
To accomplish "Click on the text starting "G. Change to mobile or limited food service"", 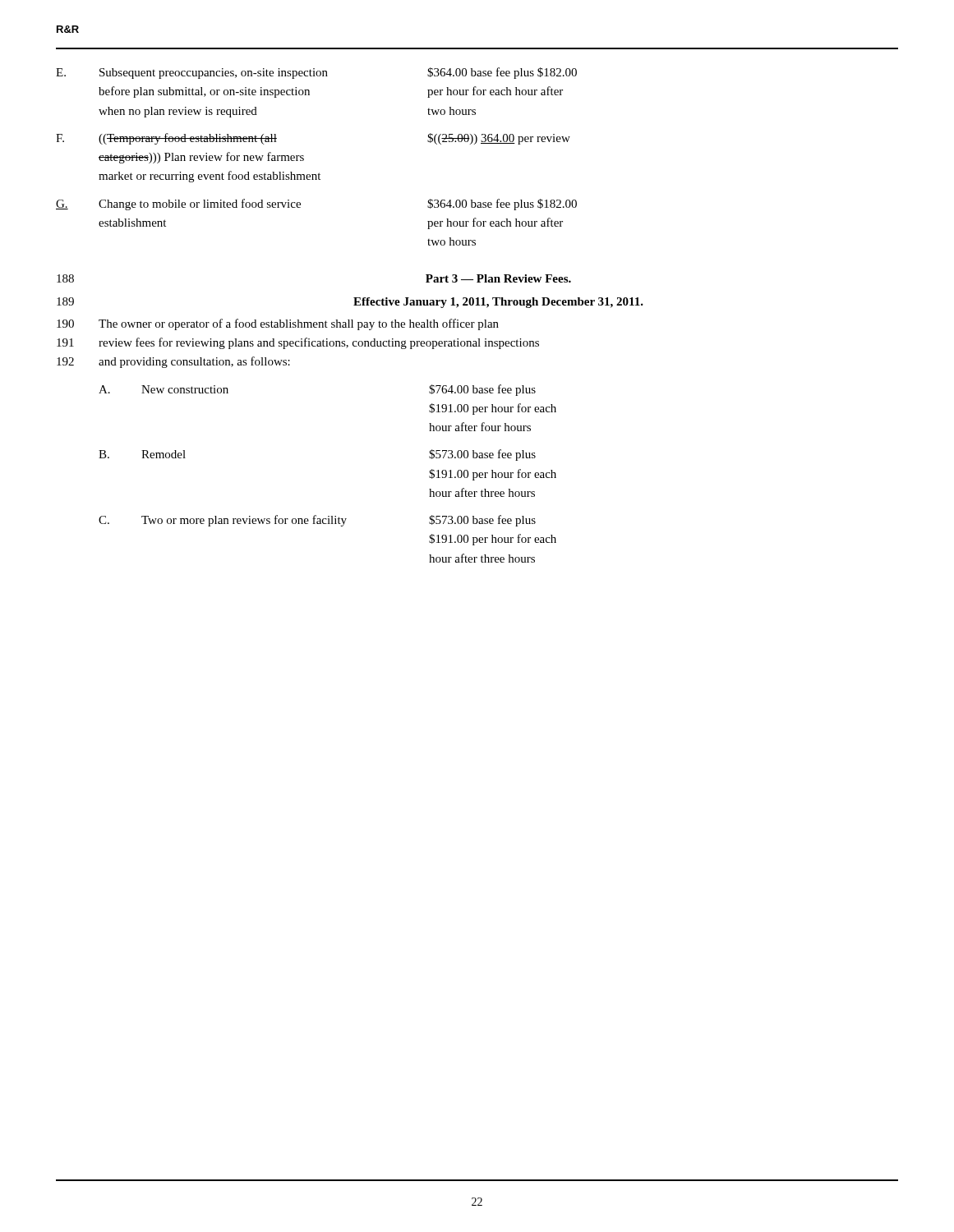I will point(477,223).
